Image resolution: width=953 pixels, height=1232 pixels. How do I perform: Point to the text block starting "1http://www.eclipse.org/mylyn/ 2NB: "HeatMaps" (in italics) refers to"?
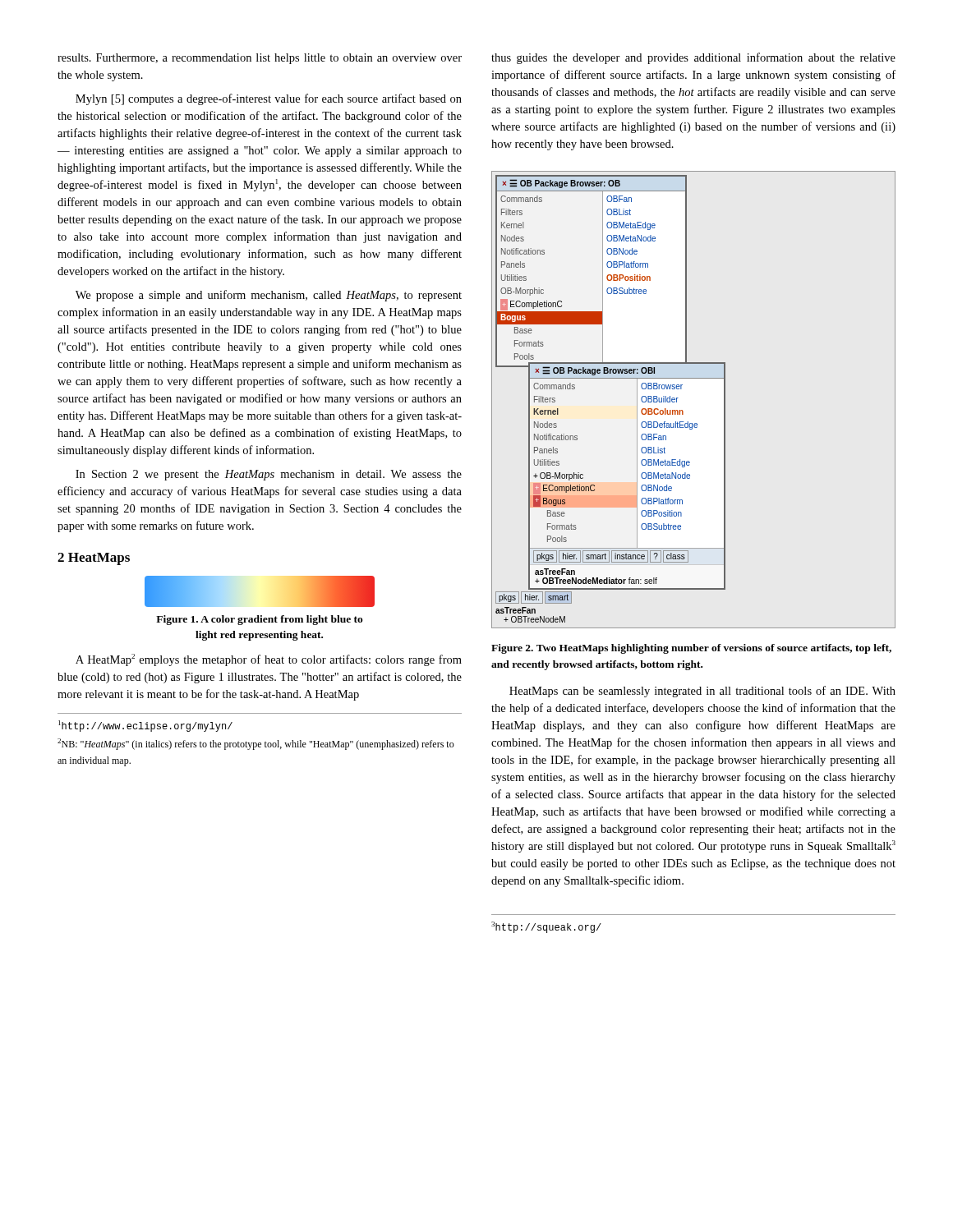point(256,742)
